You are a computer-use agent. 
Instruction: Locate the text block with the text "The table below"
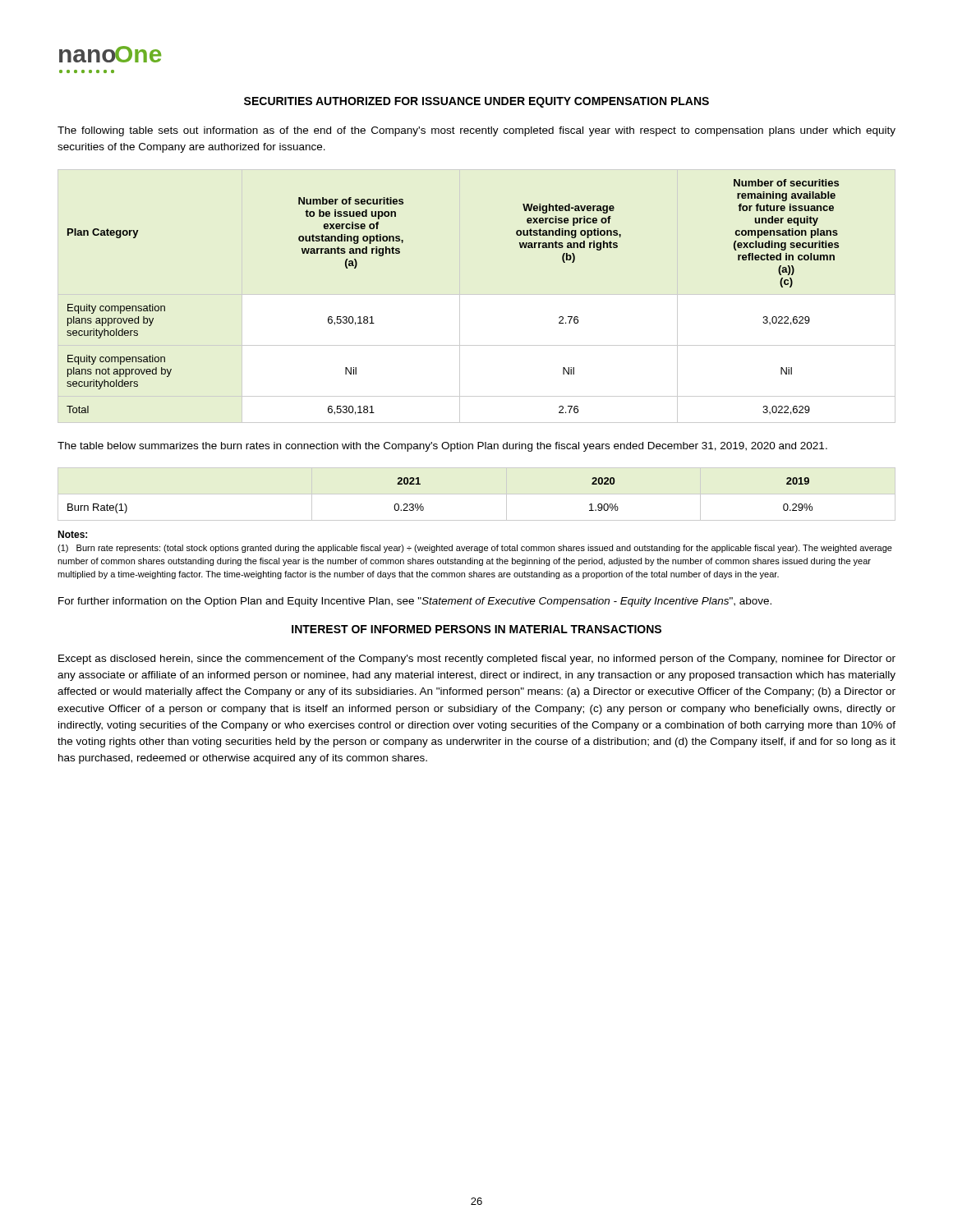(443, 445)
